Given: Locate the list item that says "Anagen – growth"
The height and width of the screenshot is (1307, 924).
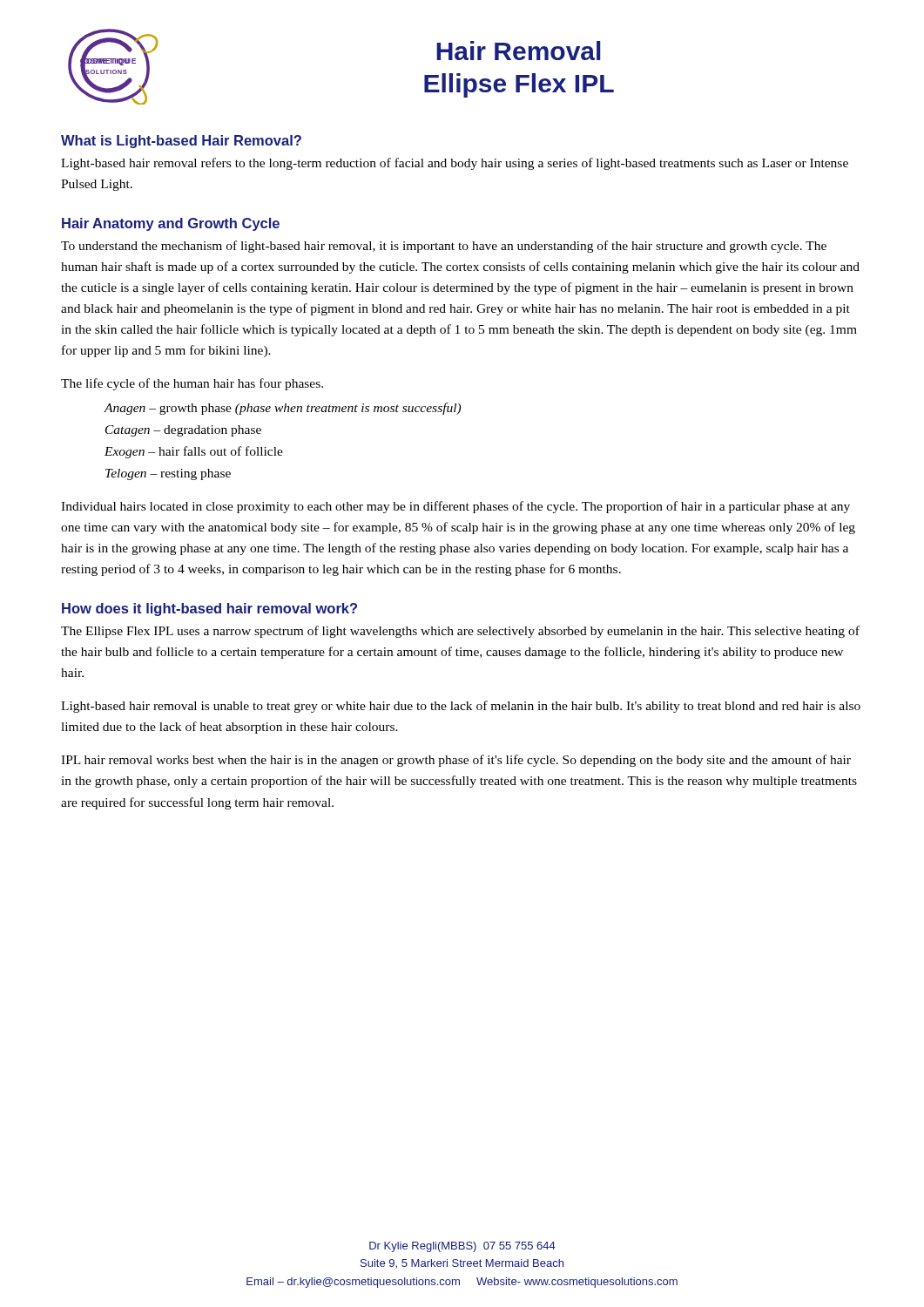Looking at the screenshot, I should (x=283, y=407).
